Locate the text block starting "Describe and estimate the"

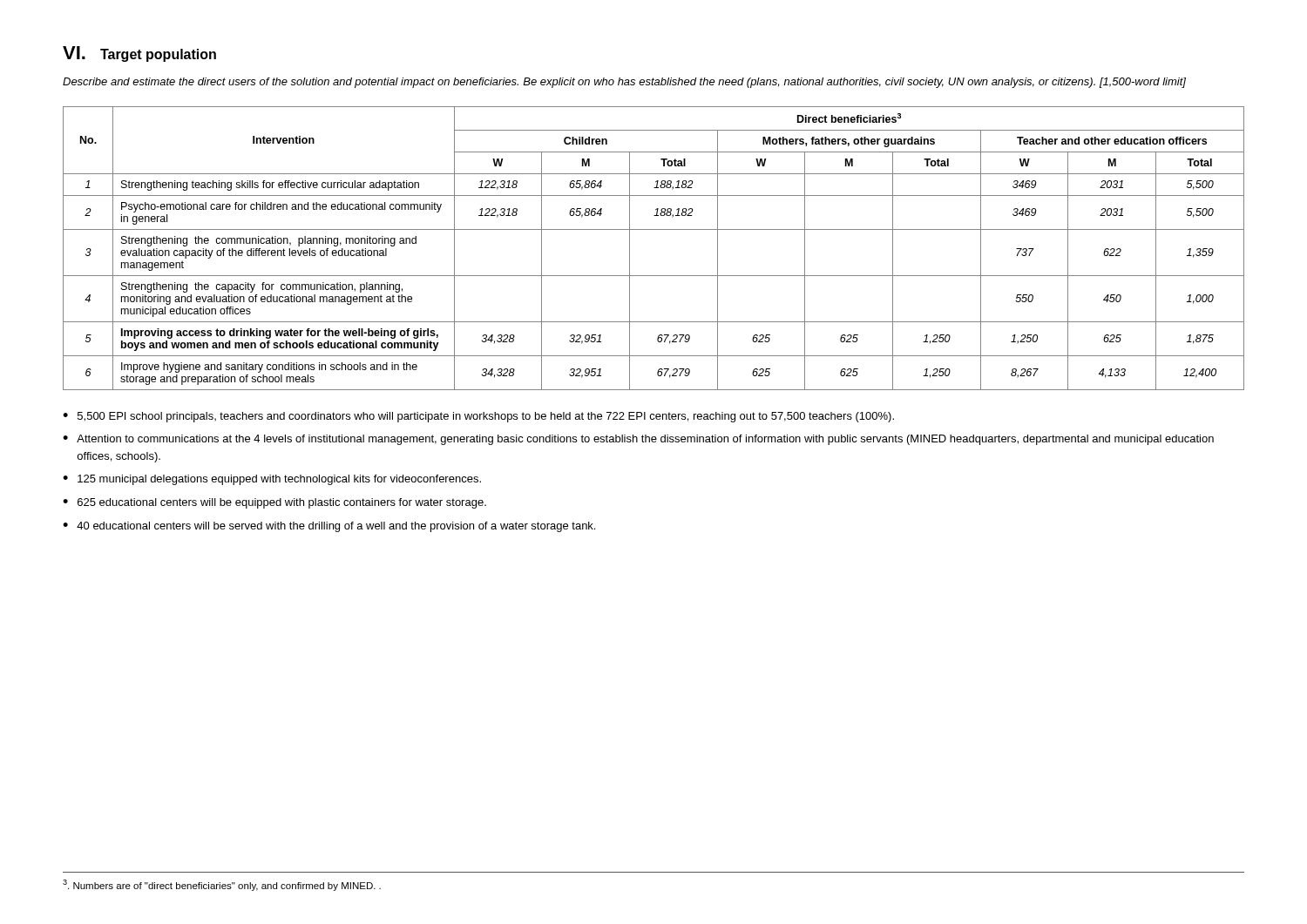point(624,81)
